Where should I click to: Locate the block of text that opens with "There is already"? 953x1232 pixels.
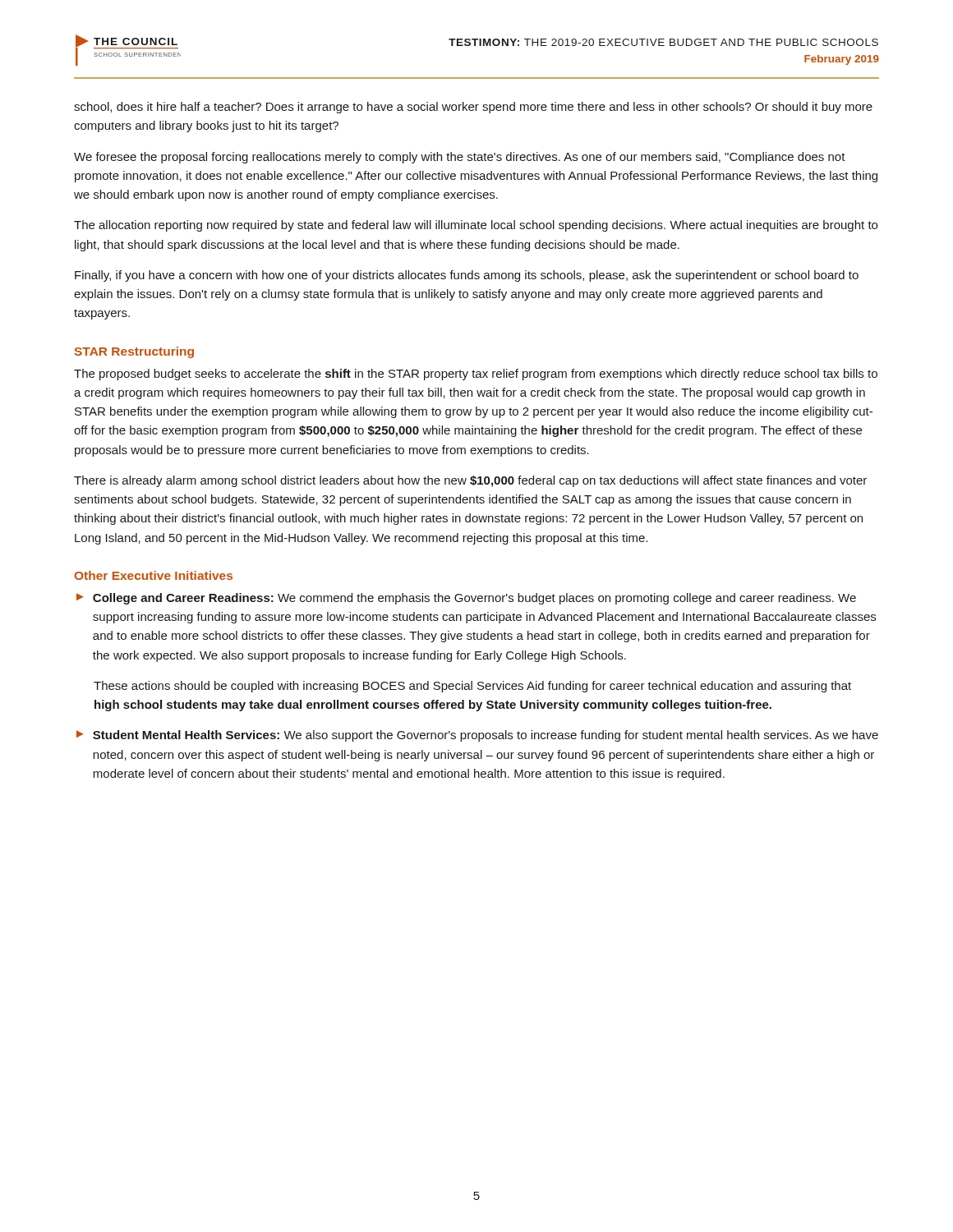tap(470, 509)
